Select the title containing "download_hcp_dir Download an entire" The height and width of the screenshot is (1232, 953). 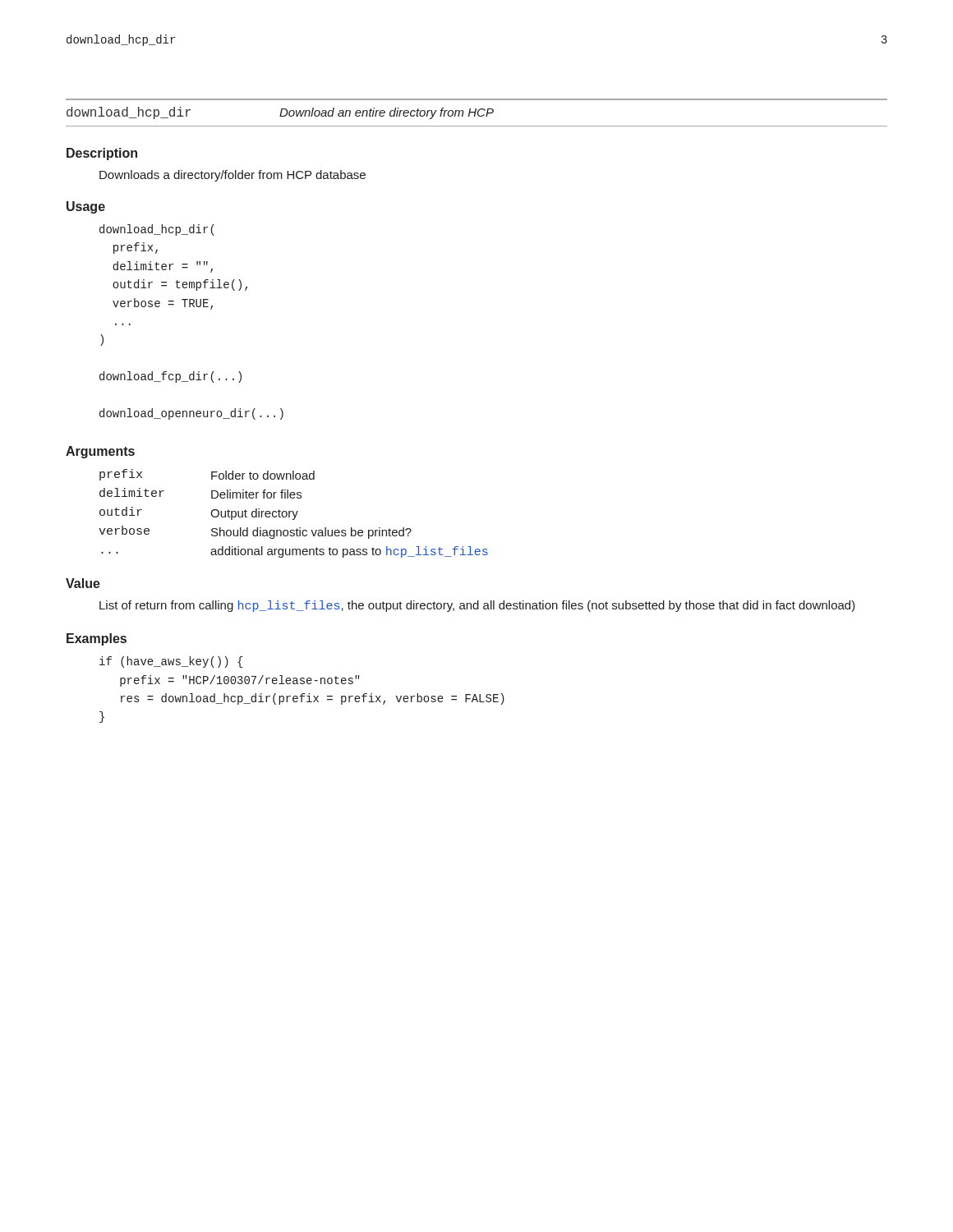click(x=280, y=113)
